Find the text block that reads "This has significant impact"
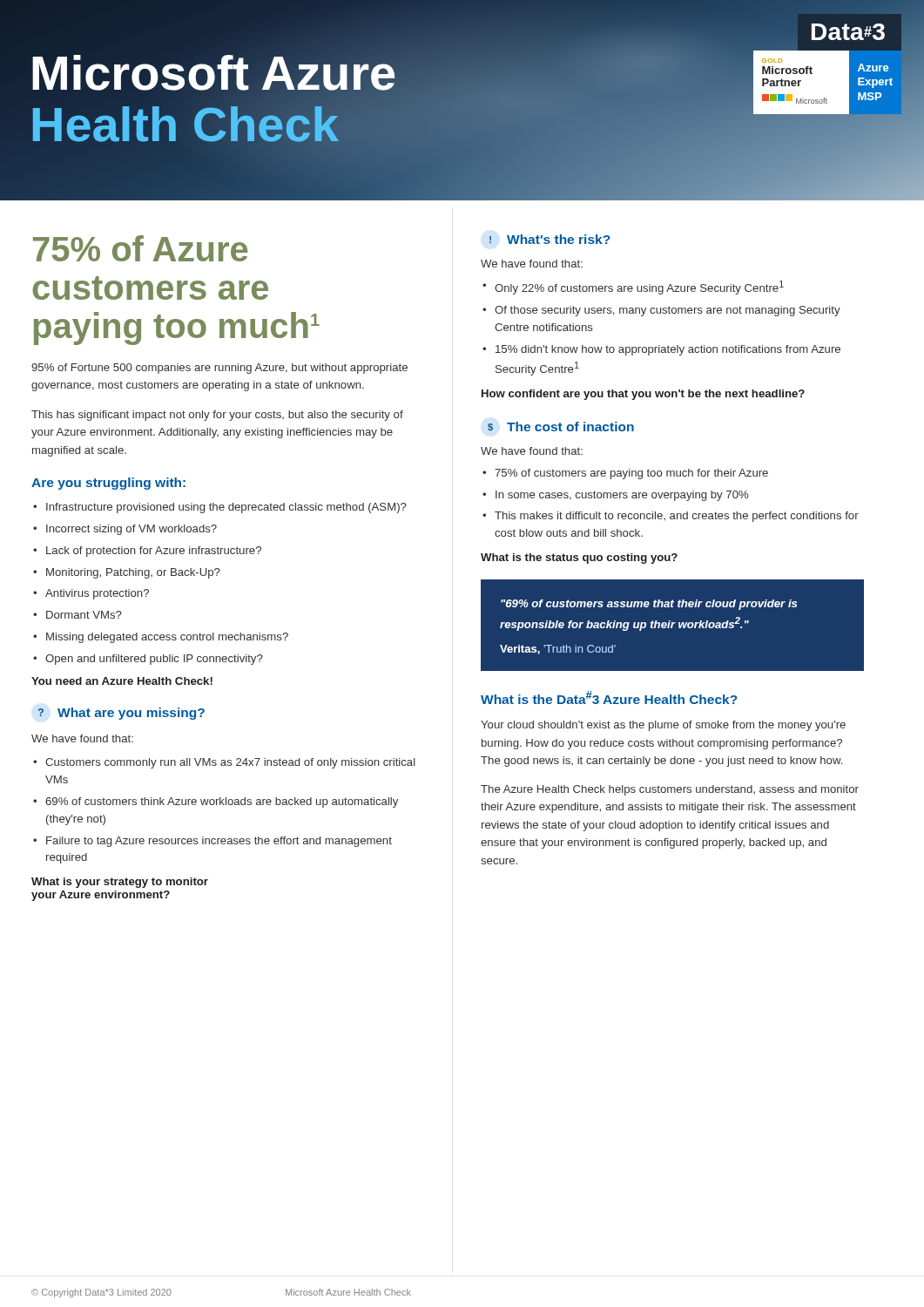Viewport: 924px width, 1307px height. [217, 432]
